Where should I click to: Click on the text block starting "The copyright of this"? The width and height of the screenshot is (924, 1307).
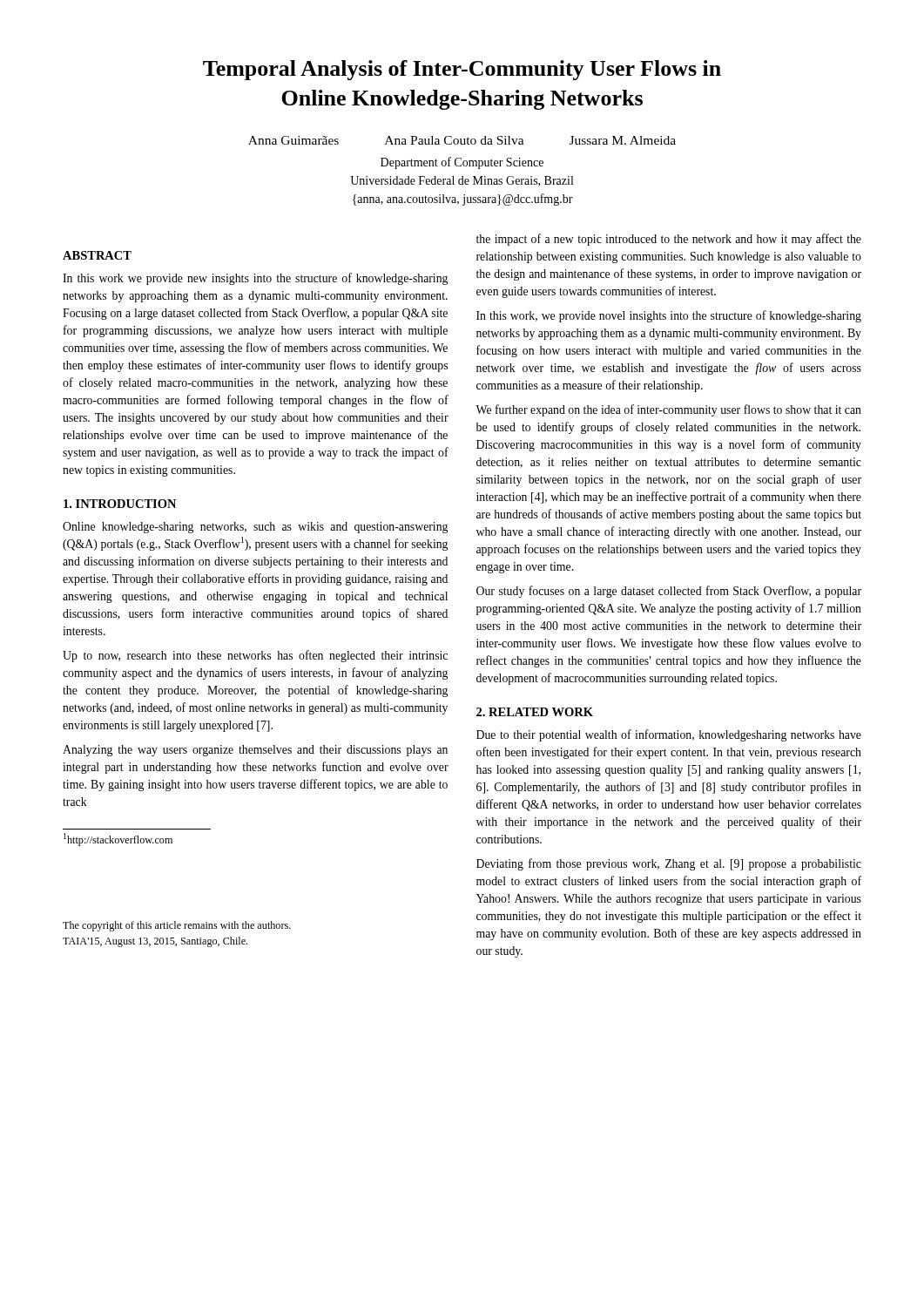(177, 933)
